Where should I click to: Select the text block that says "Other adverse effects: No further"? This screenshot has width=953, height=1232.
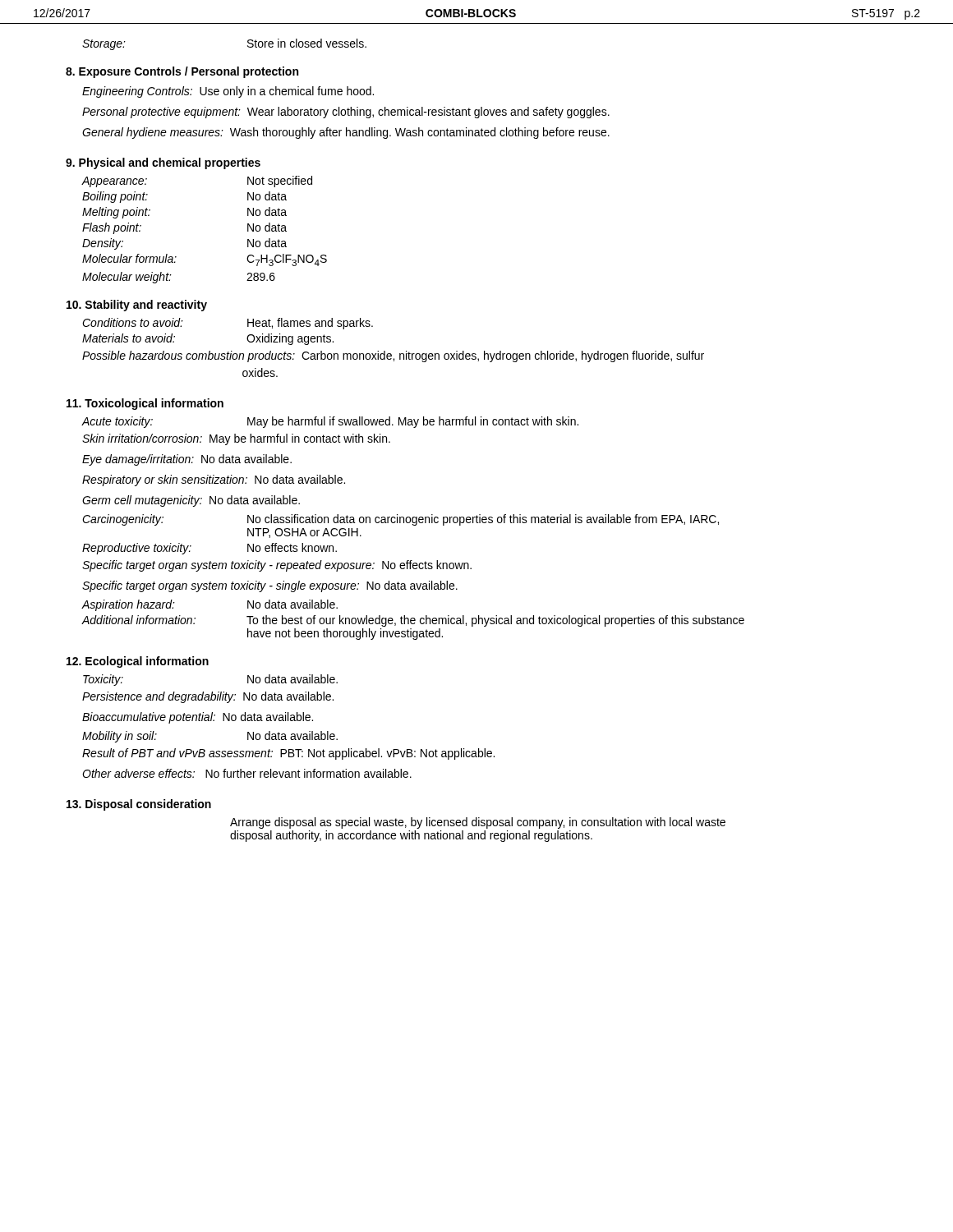[x=247, y=774]
